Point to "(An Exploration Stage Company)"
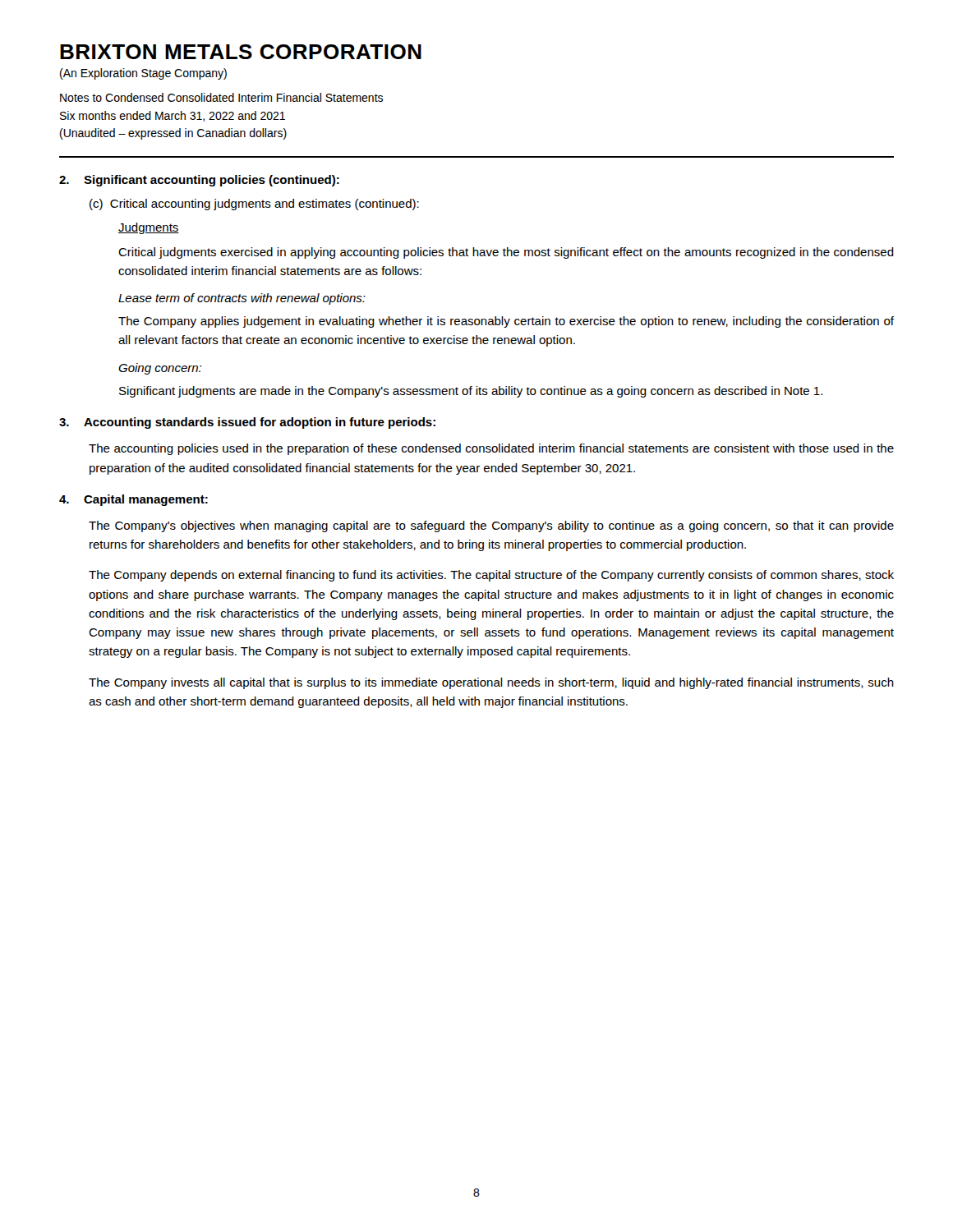The image size is (953, 1232). pos(143,73)
